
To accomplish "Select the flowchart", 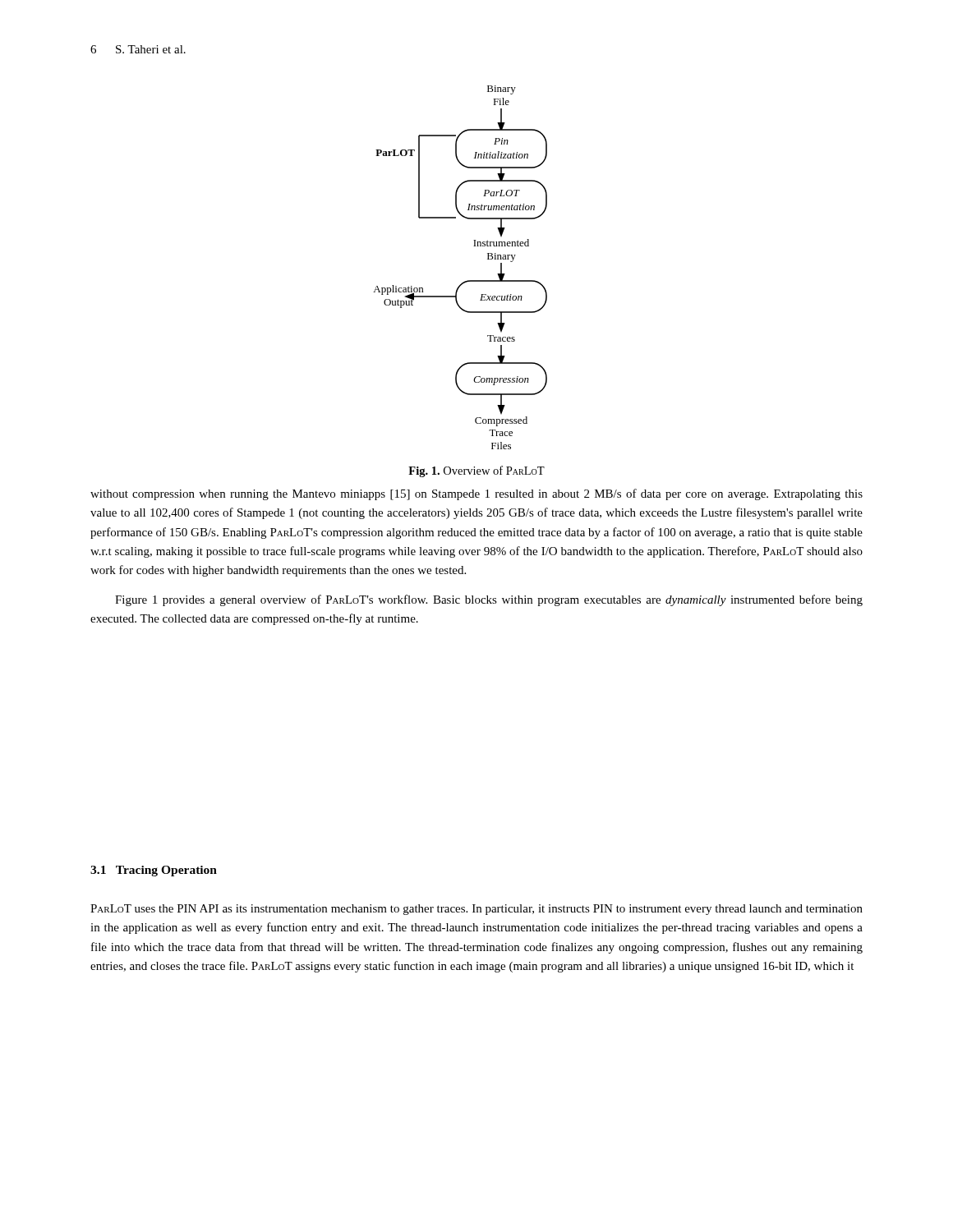I will click(476, 263).
